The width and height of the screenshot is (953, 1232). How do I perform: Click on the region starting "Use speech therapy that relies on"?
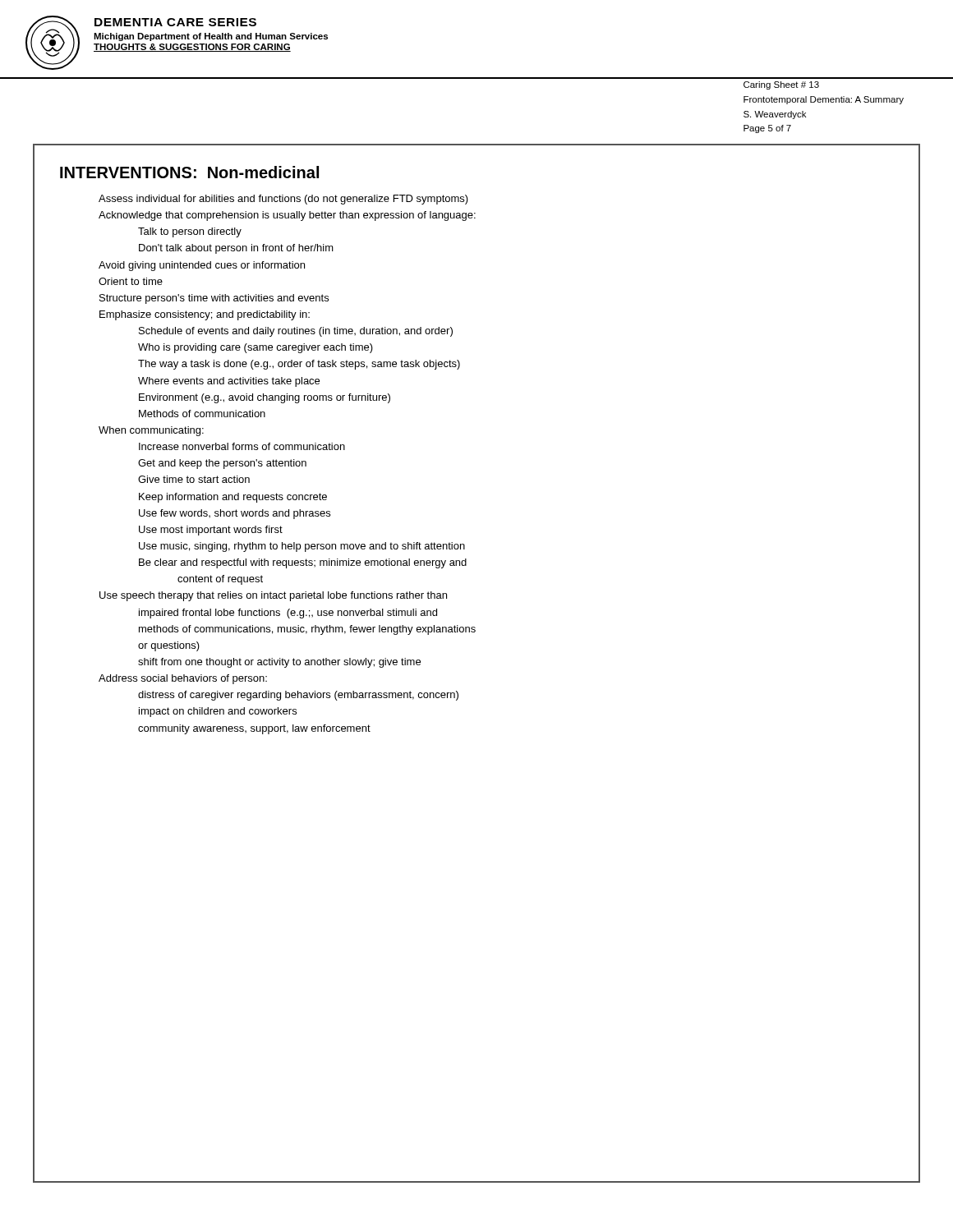tap(273, 595)
